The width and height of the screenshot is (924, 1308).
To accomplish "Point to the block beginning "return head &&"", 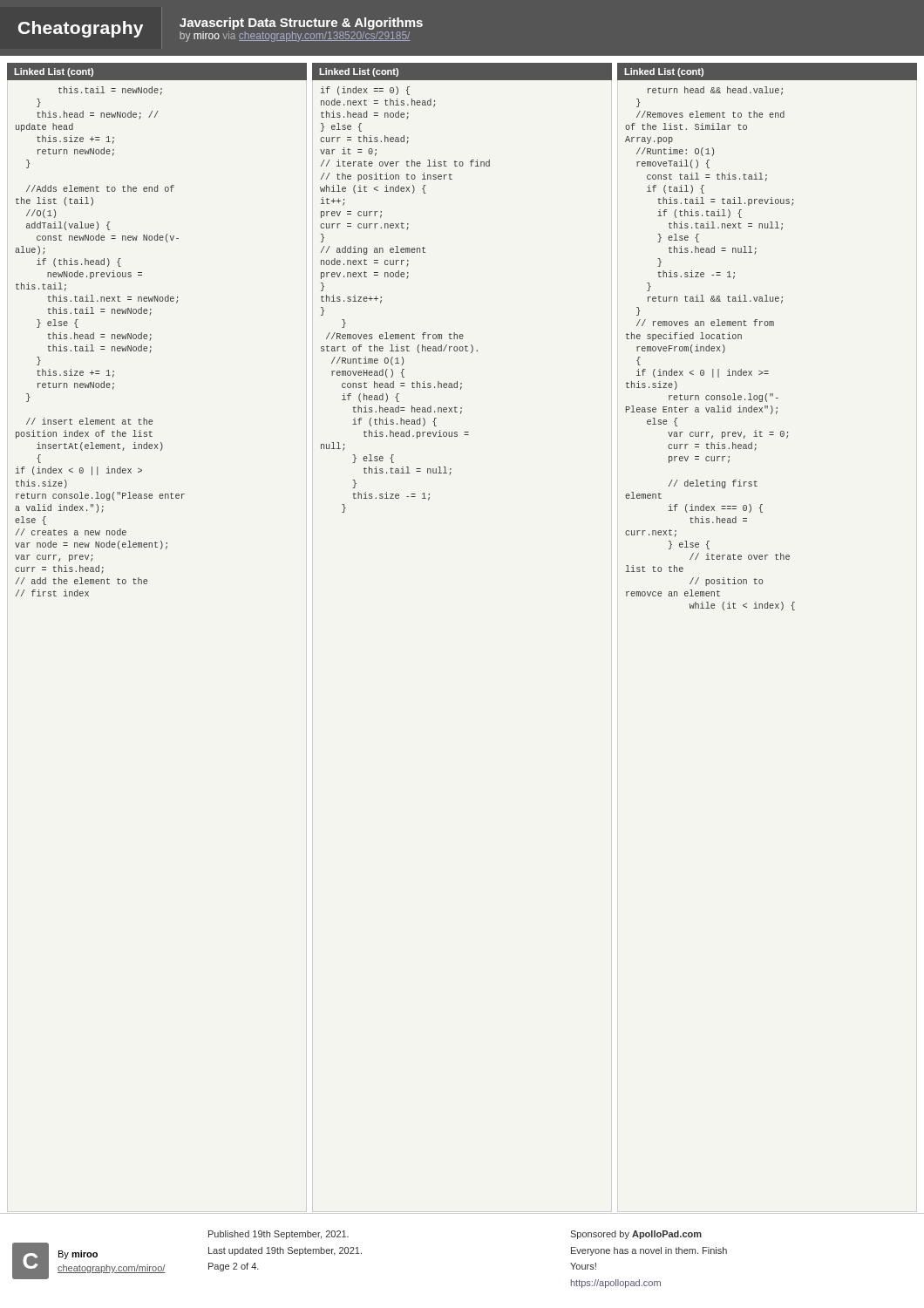I will 715,91.
